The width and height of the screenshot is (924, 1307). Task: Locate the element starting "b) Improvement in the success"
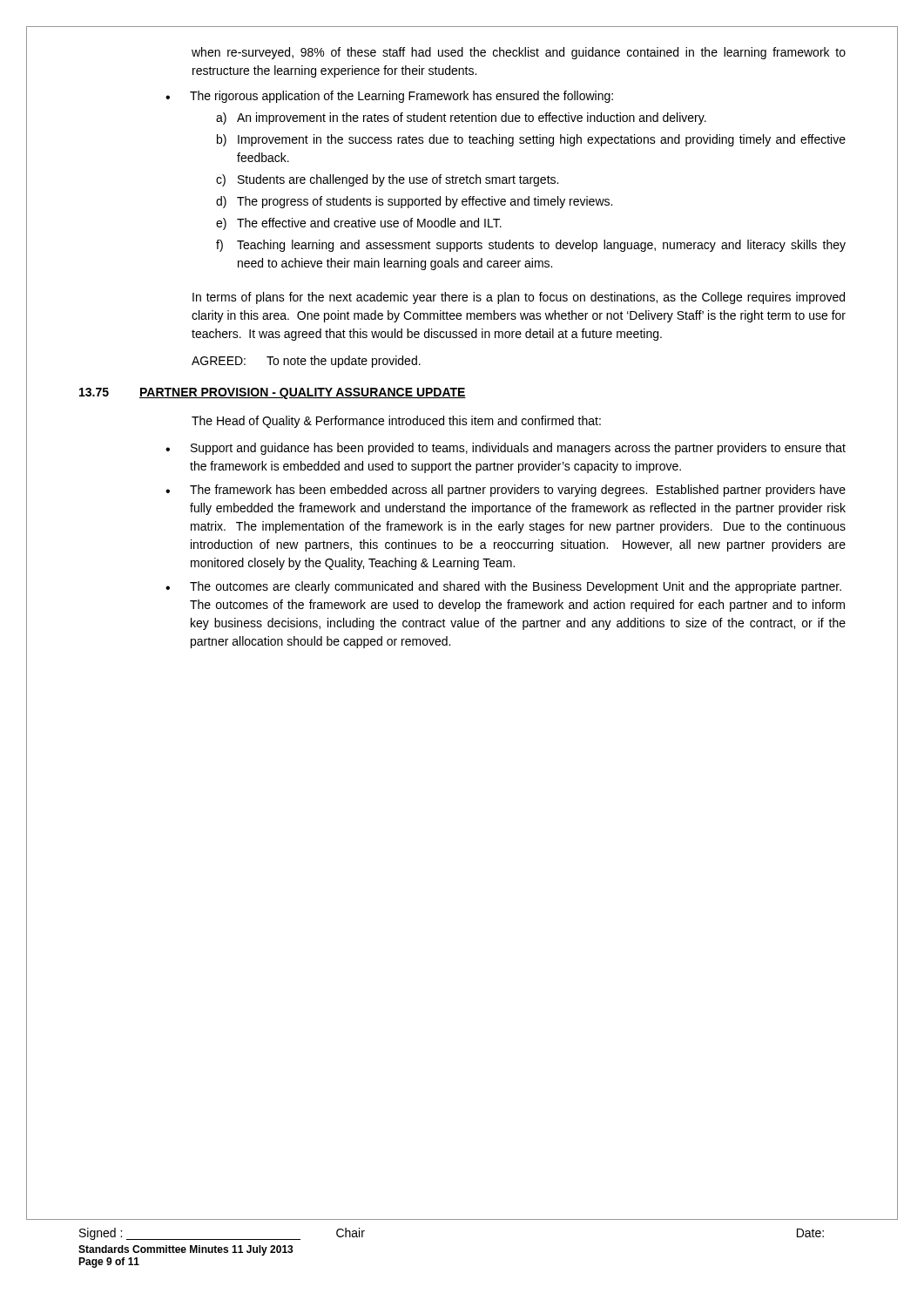pos(531,149)
